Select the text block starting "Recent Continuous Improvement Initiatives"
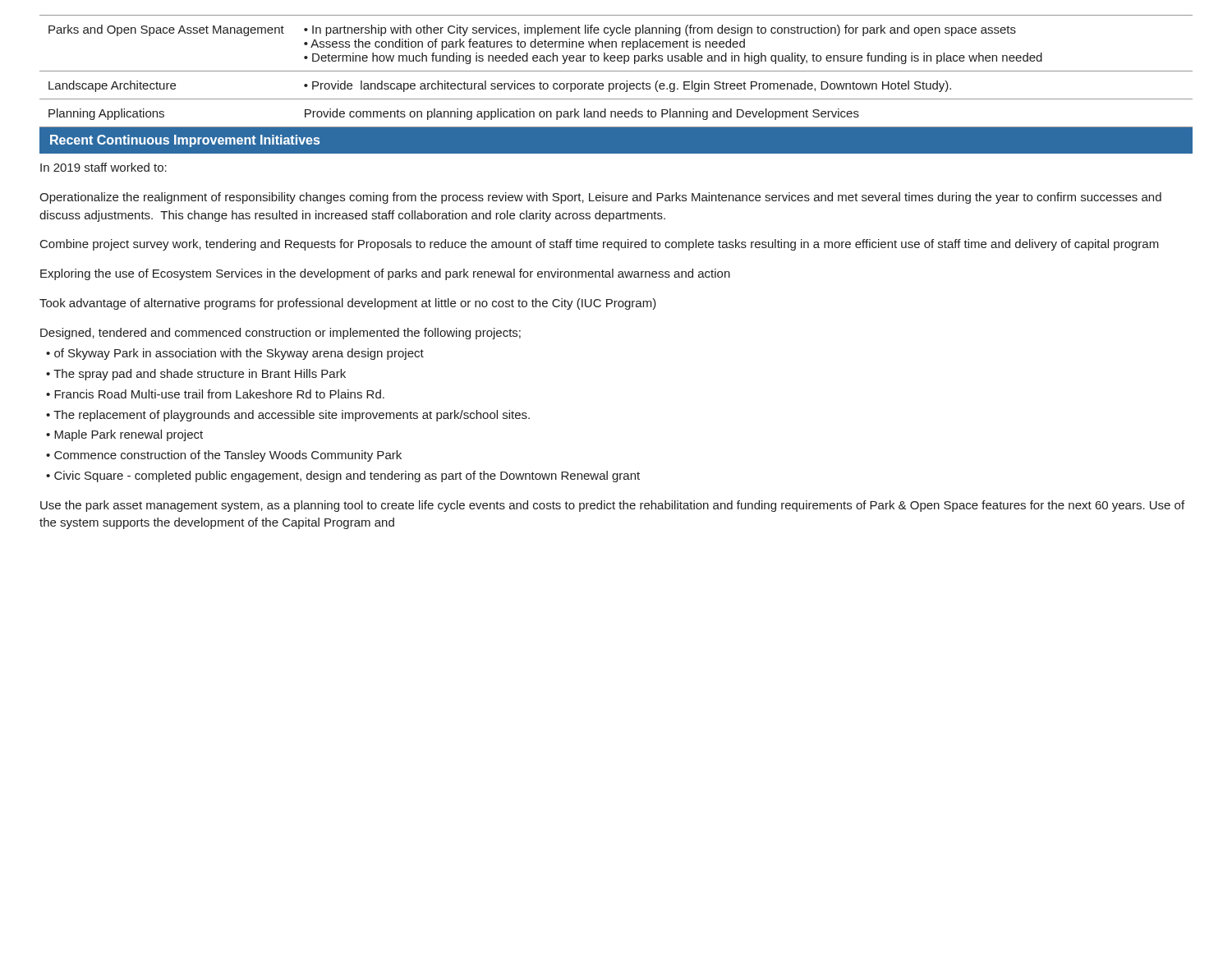This screenshot has height=953, width=1232. point(185,141)
